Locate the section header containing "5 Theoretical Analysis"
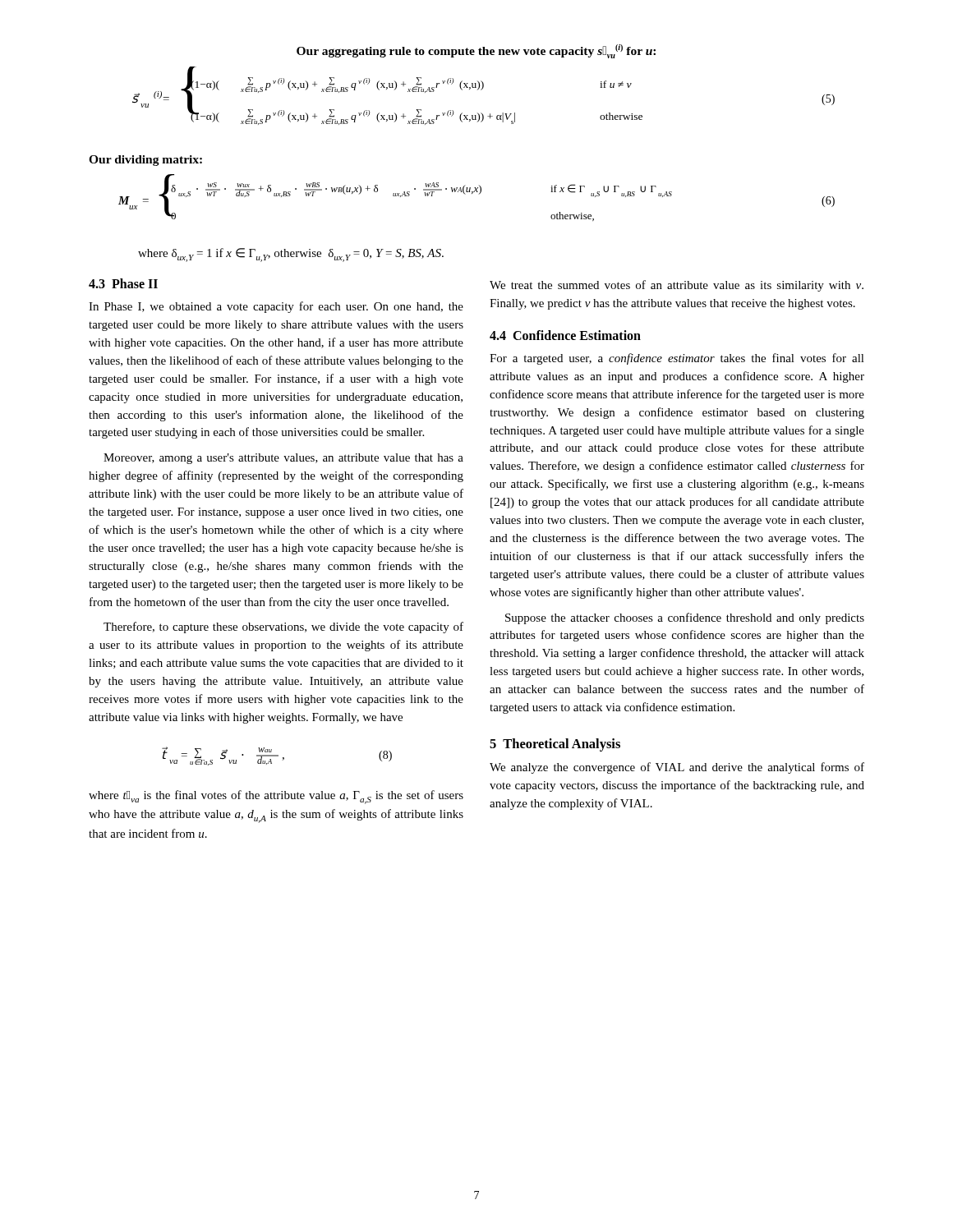This screenshot has width=953, height=1232. 555,744
